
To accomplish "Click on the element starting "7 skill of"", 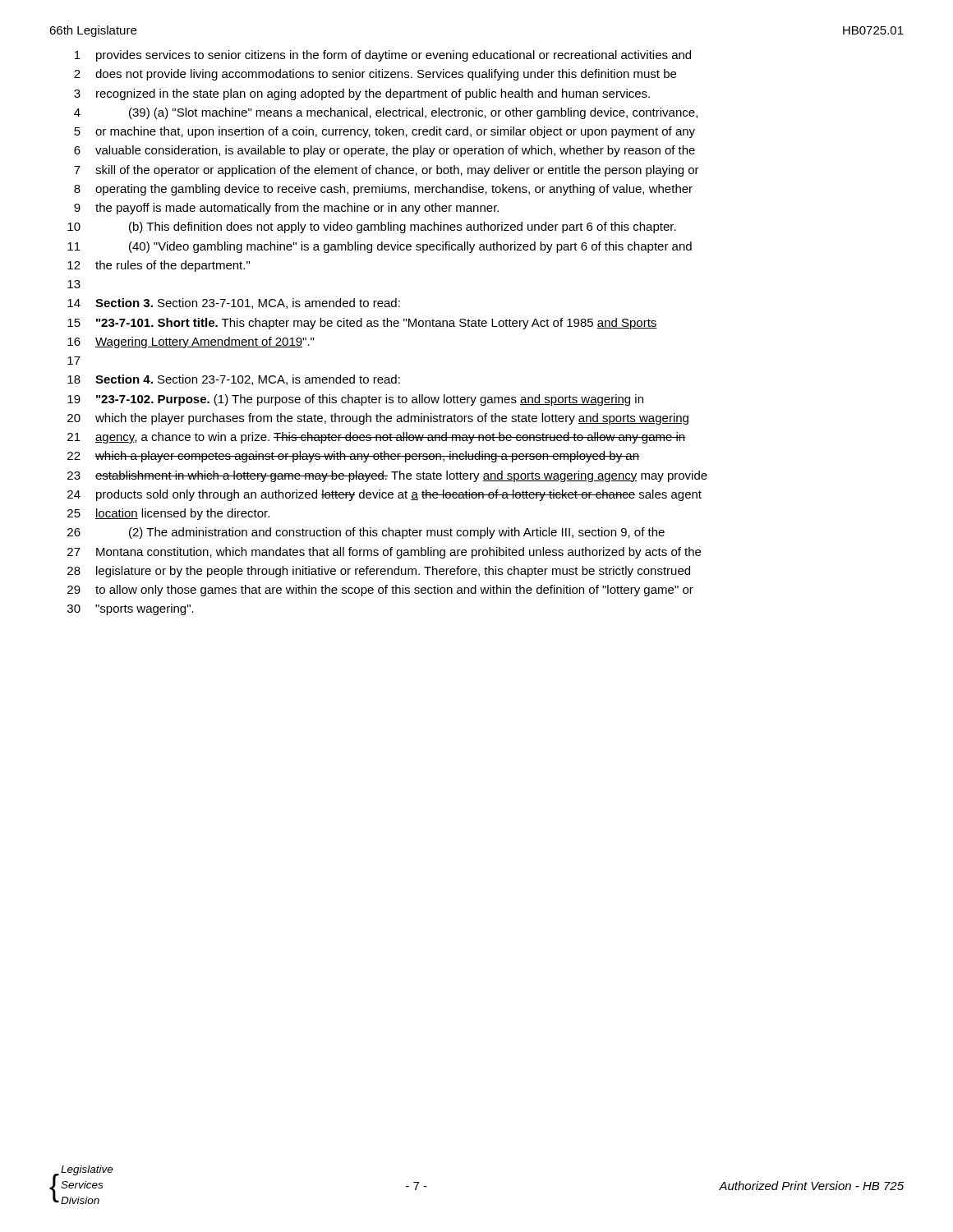I will tap(476, 169).
